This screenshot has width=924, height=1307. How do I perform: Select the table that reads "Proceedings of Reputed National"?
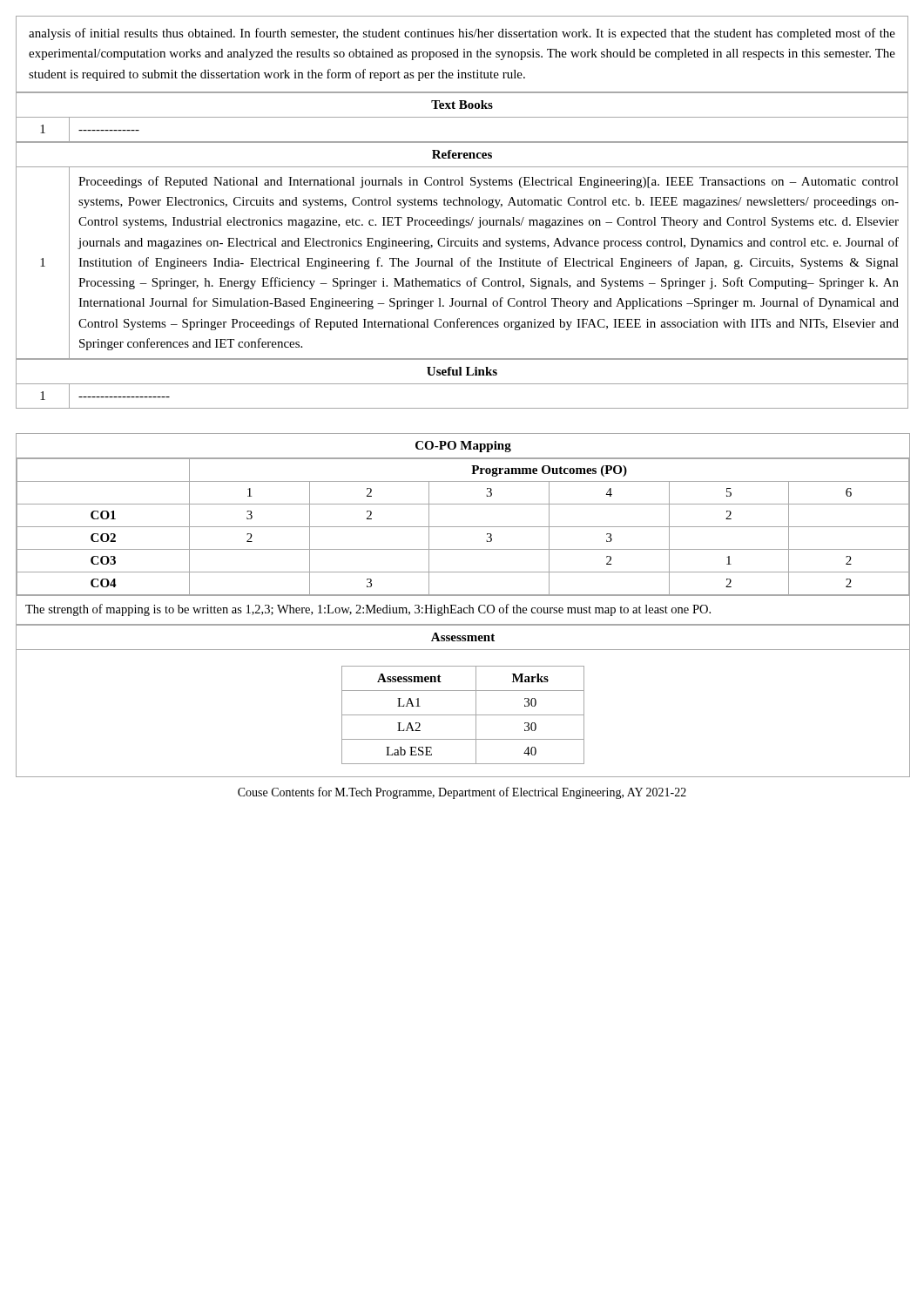tap(462, 250)
